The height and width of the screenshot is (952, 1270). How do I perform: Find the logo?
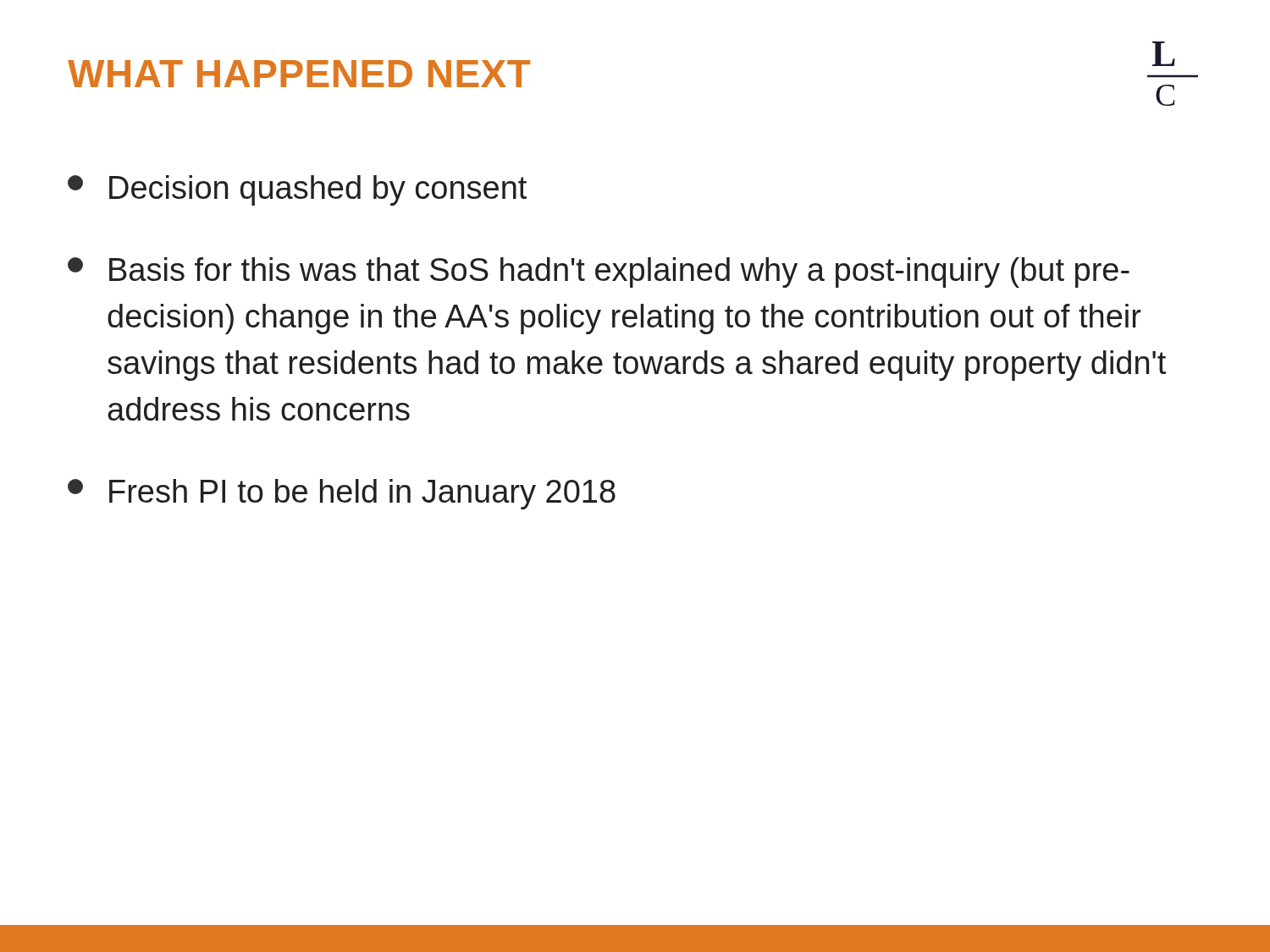tap(1173, 72)
